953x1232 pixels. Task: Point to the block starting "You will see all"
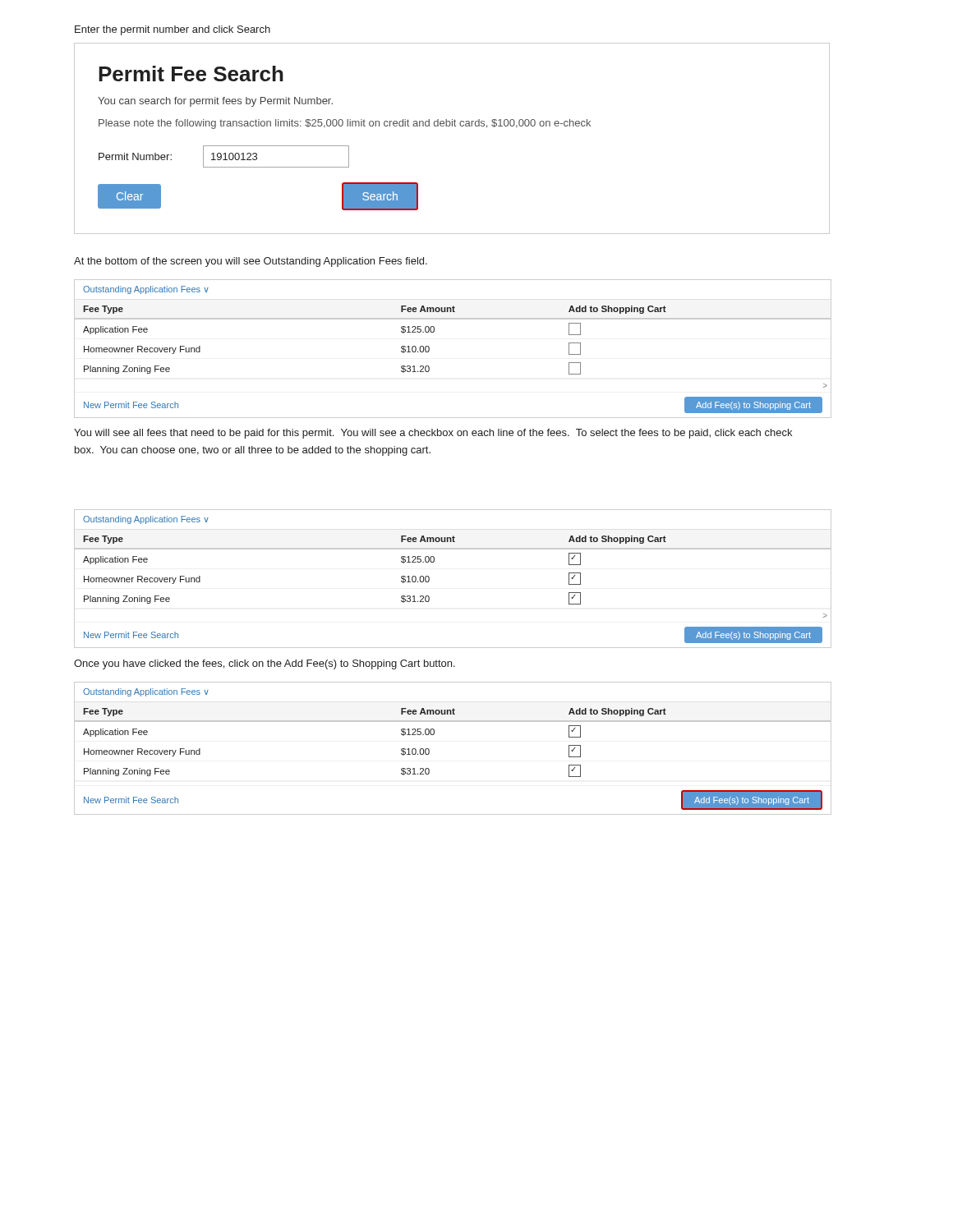click(433, 441)
